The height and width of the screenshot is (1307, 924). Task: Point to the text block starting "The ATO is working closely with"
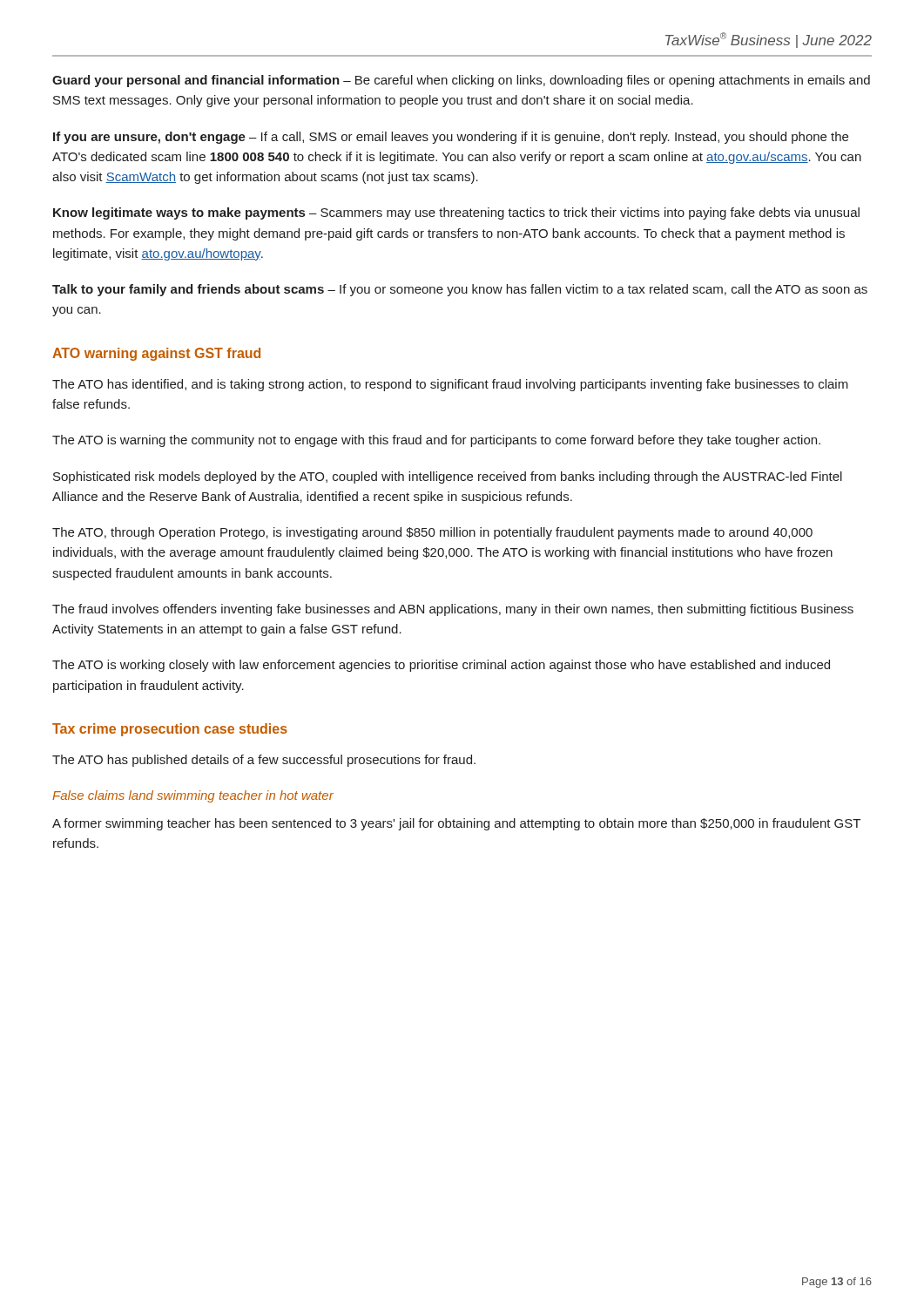pos(442,675)
